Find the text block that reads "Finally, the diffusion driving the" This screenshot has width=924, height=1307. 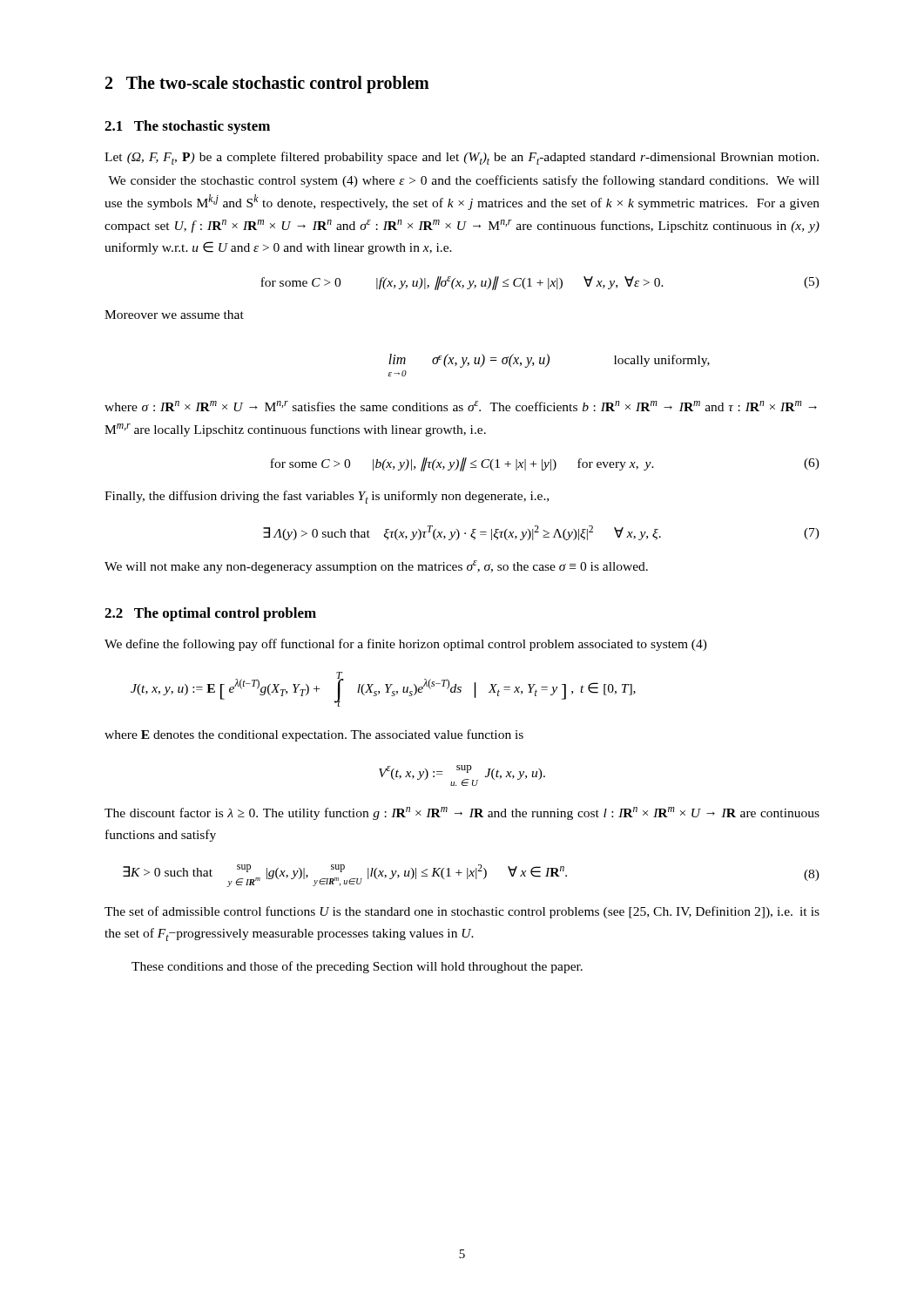coord(327,497)
